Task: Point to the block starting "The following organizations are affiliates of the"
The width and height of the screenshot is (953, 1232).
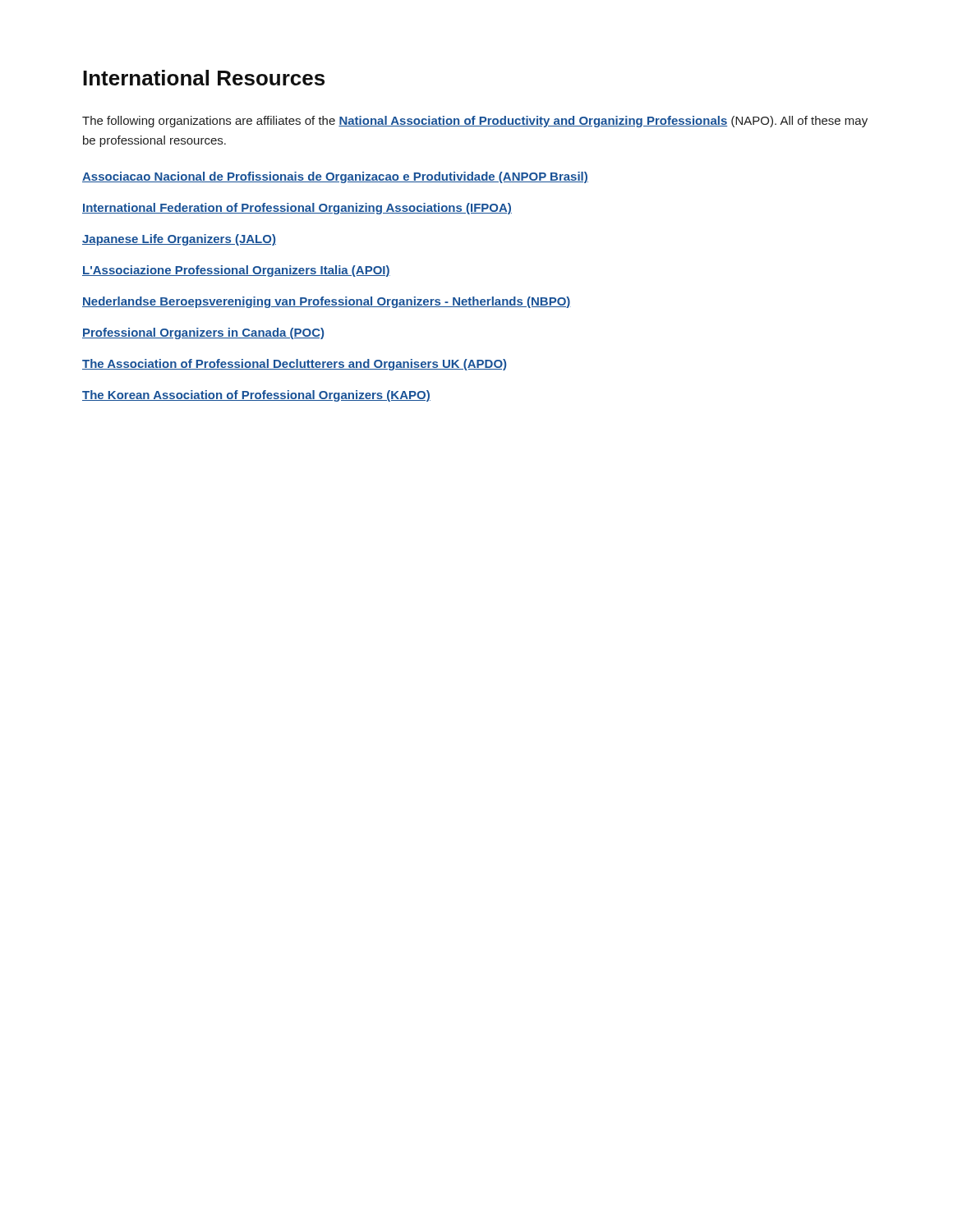Action: click(x=475, y=130)
